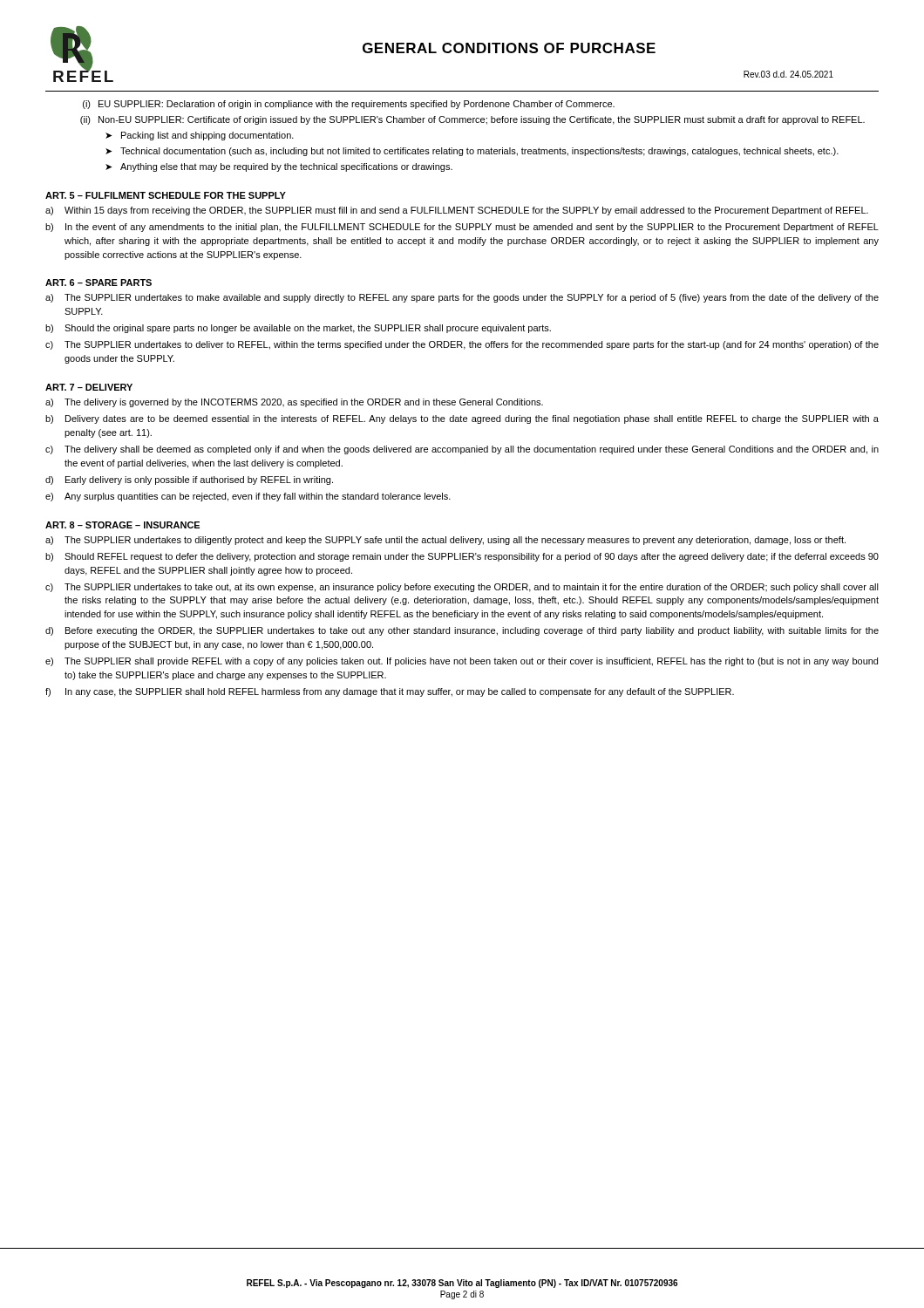924x1308 pixels.
Task: Point to the passage starting "d) Early delivery is only"
Action: (189, 480)
